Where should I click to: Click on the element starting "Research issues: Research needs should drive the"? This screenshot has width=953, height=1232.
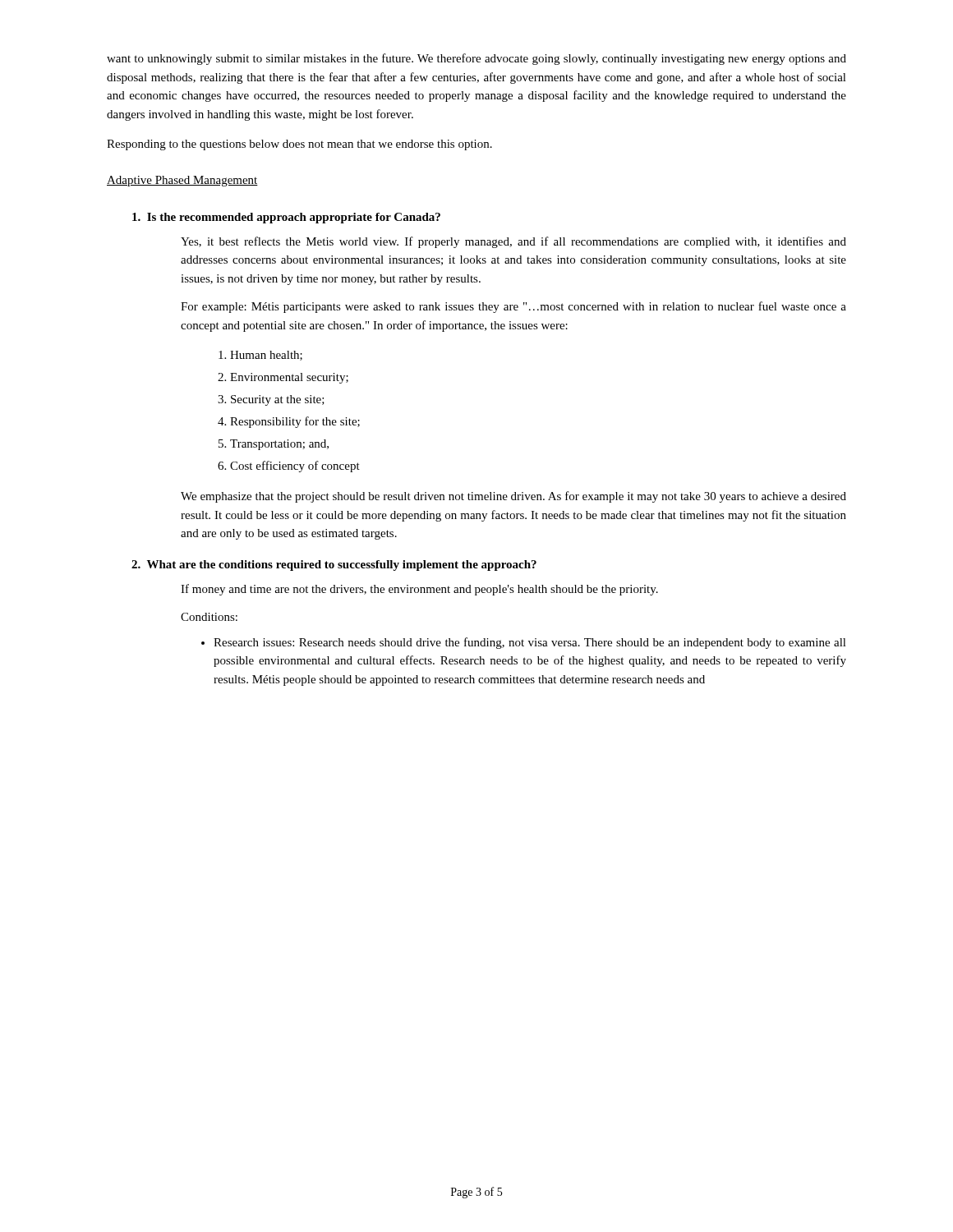[x=530, y=660]
